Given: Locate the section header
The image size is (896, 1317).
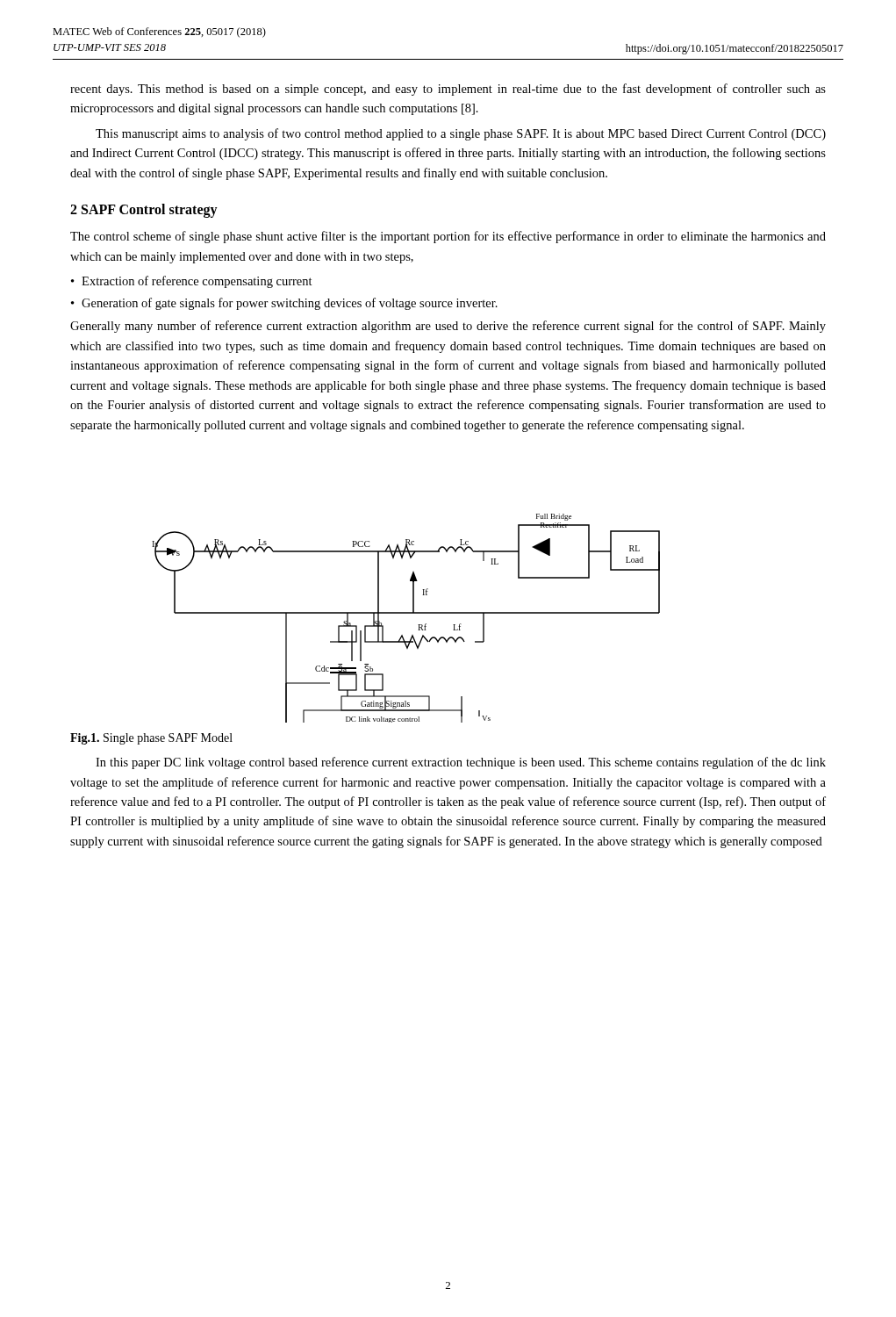Looking at the screenshot, I should click(144, 210).
